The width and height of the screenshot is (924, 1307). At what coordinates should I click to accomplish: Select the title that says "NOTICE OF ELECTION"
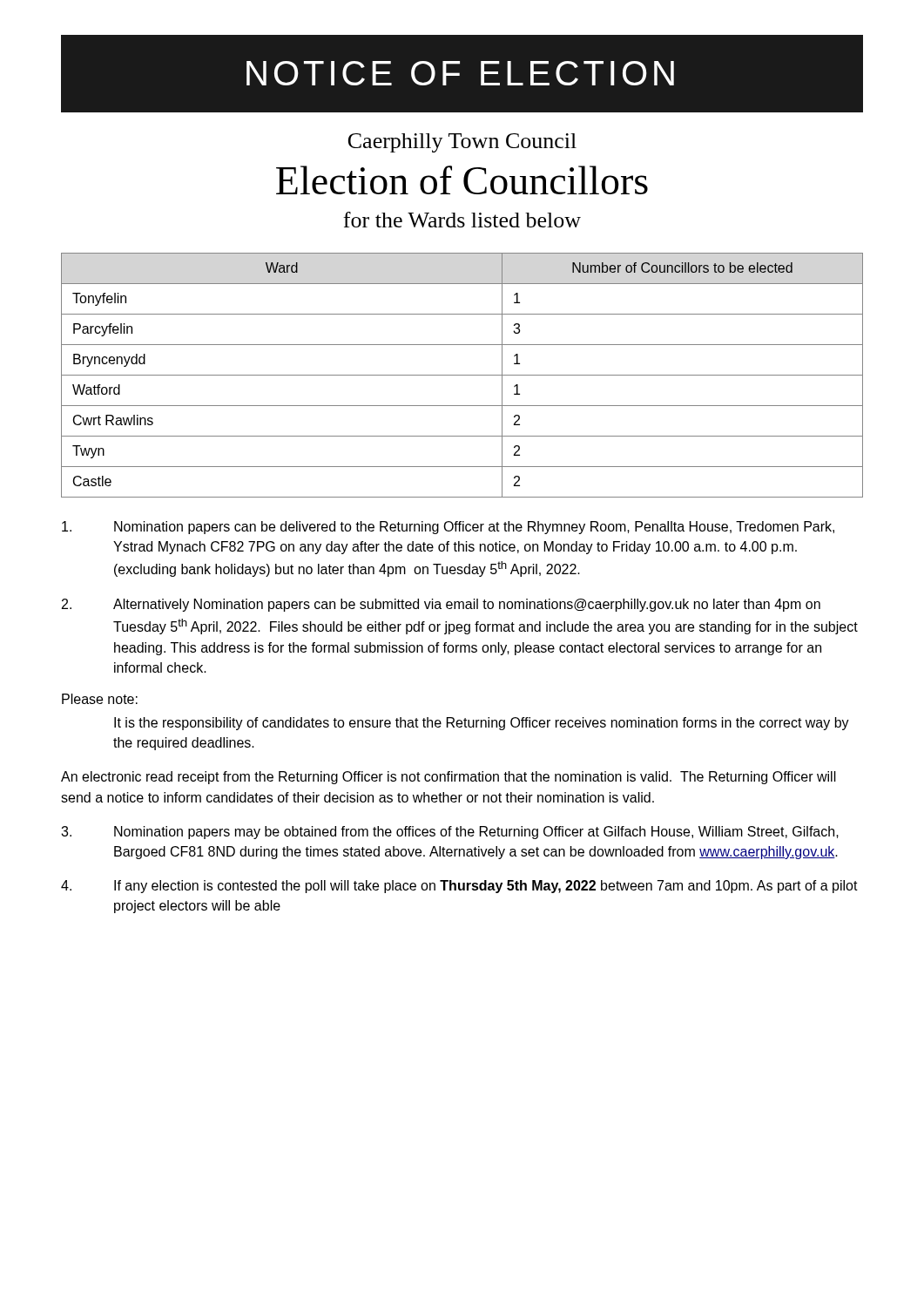coord(462,74)
